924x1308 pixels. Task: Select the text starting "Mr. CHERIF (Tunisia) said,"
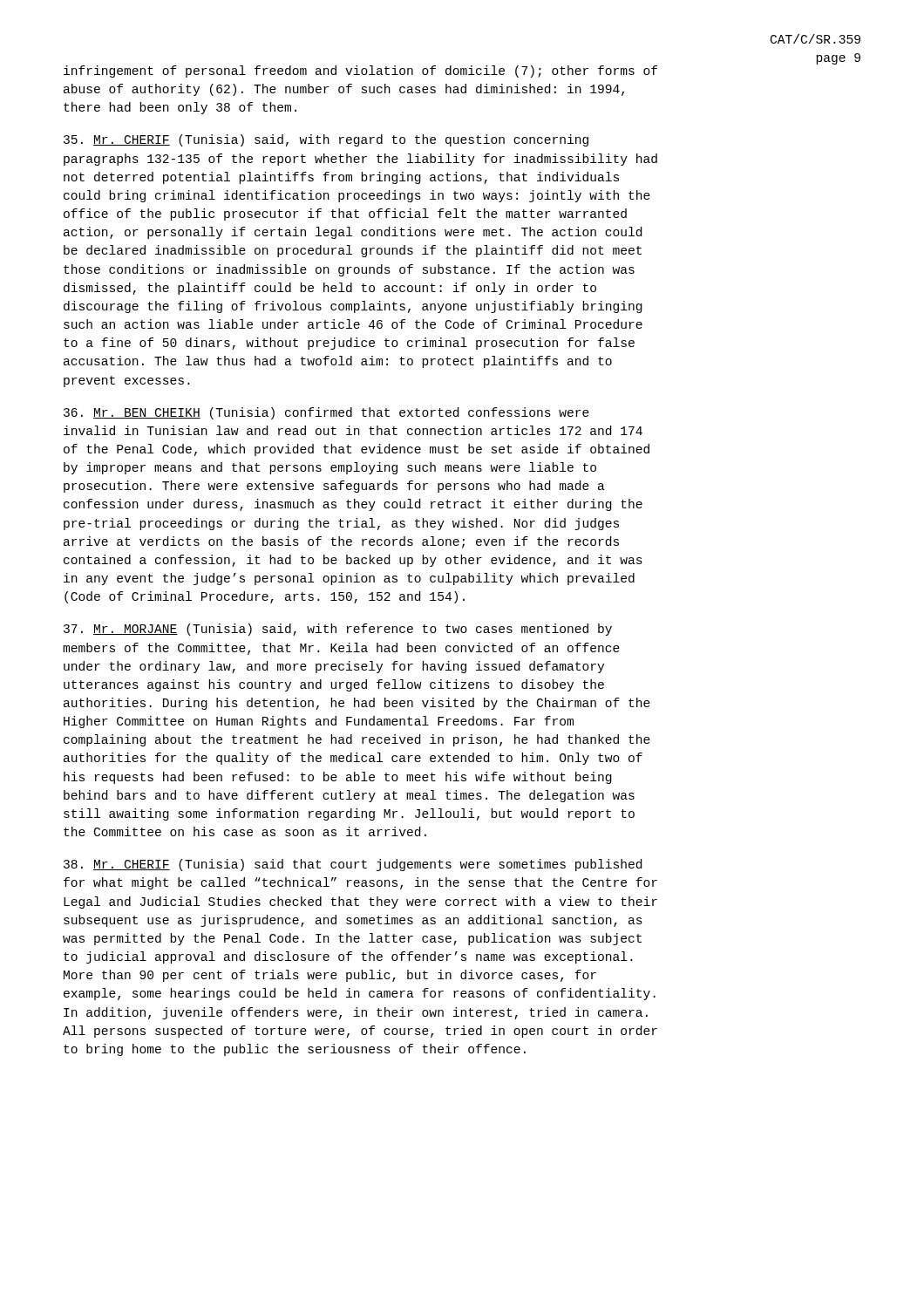462,261
